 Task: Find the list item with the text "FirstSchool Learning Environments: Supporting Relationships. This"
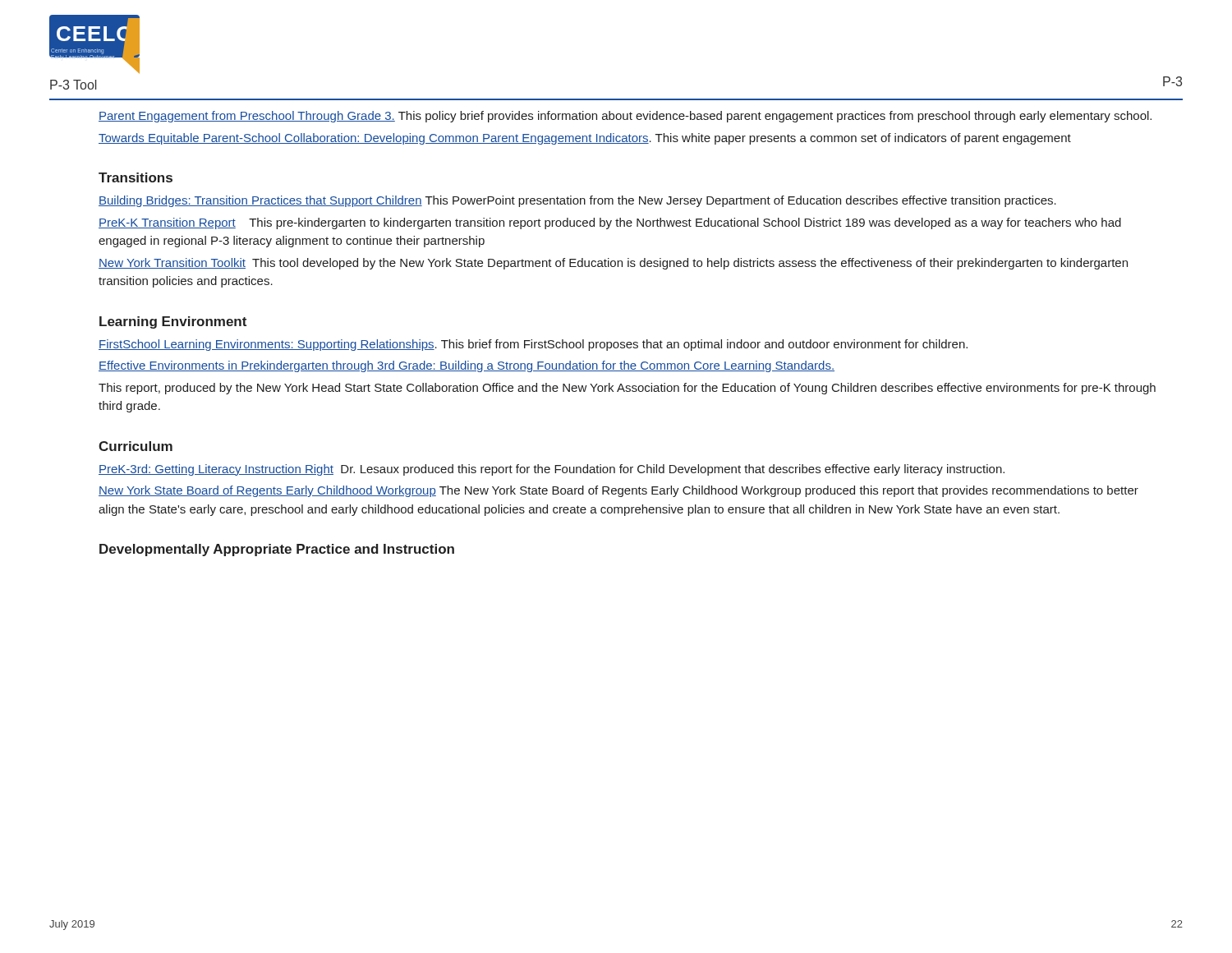click(534, 343)
